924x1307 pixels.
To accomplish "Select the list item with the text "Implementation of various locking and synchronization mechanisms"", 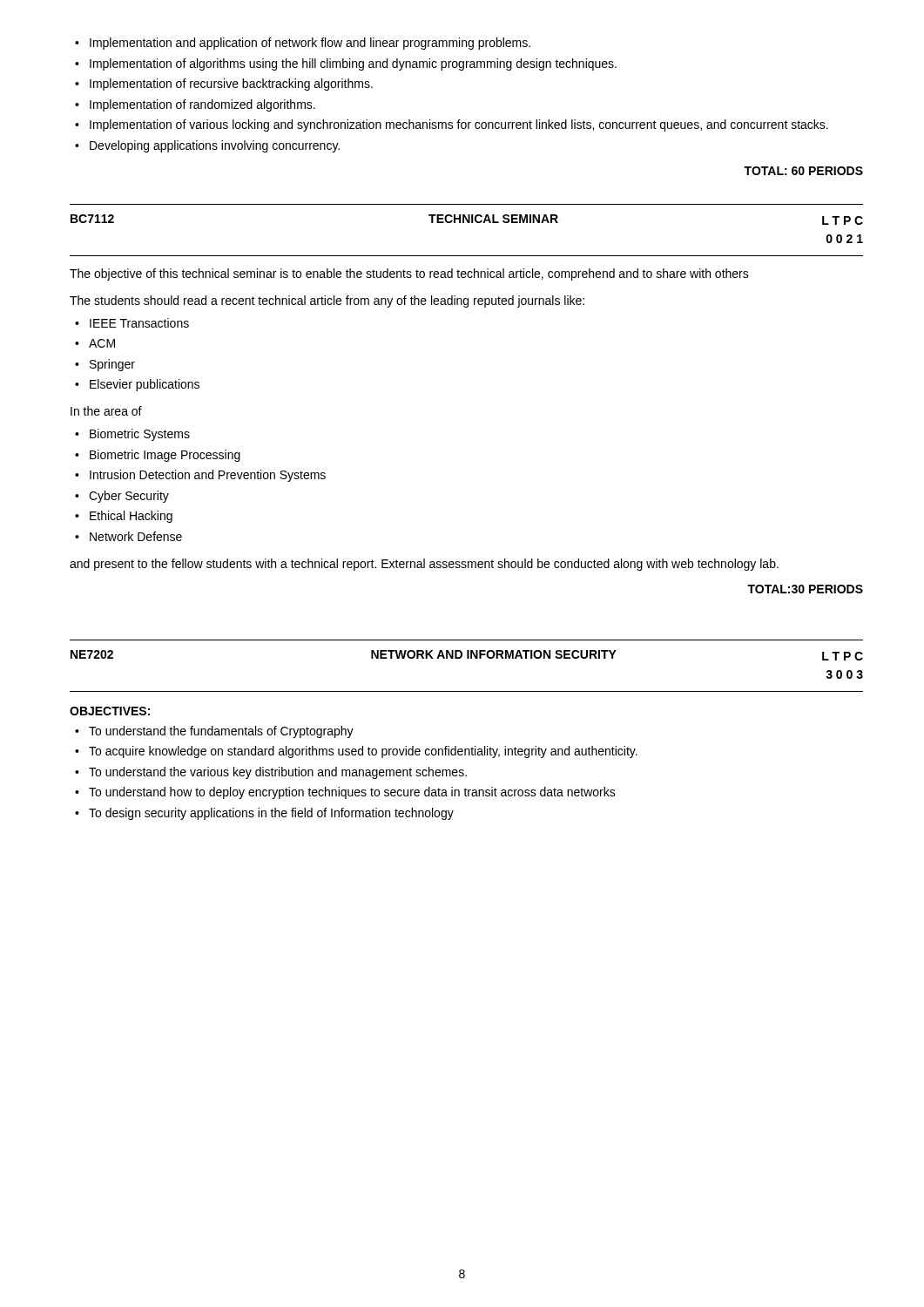I will pos(466,126).
